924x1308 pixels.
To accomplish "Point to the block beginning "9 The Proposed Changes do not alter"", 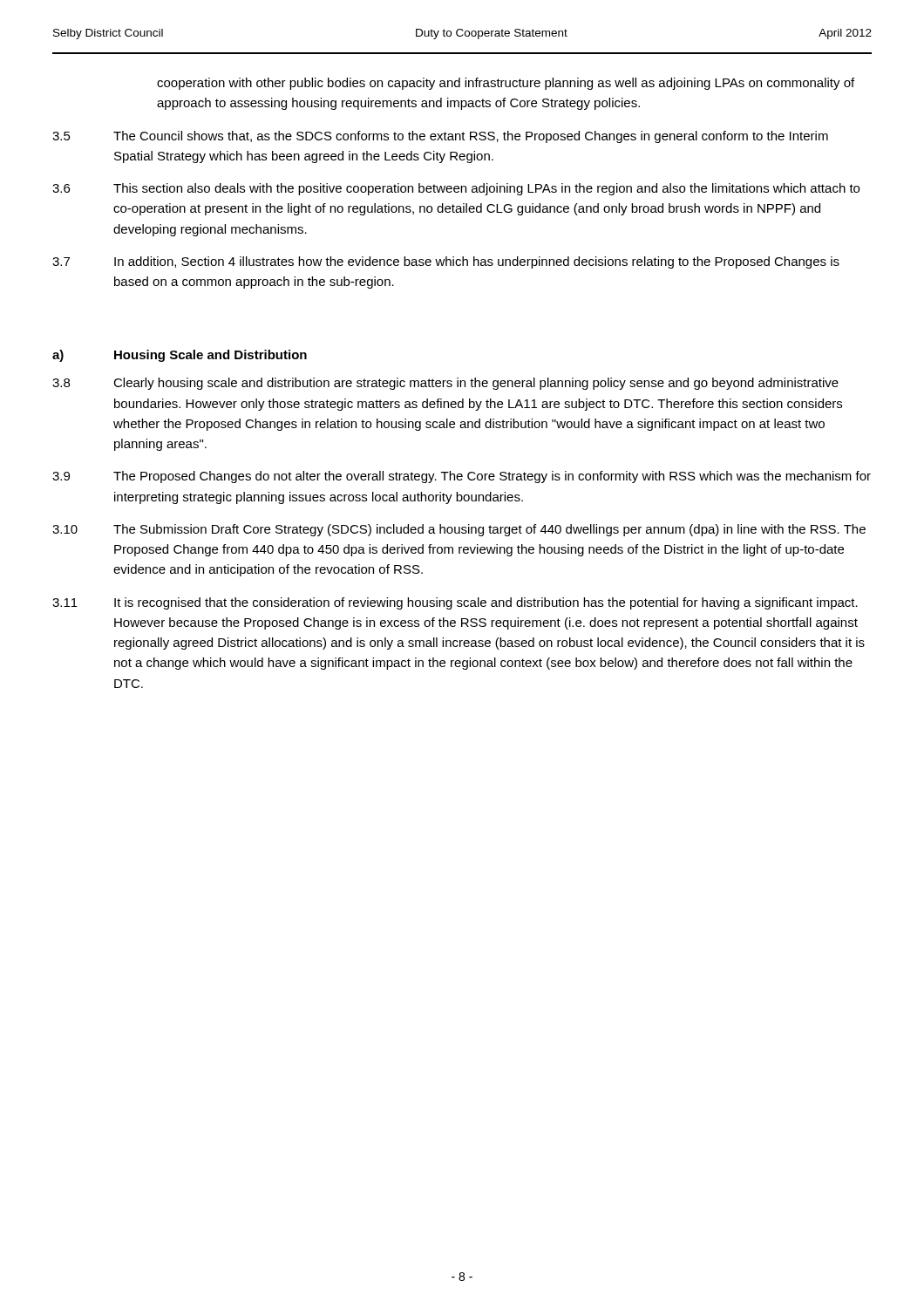I will point(462,486).
